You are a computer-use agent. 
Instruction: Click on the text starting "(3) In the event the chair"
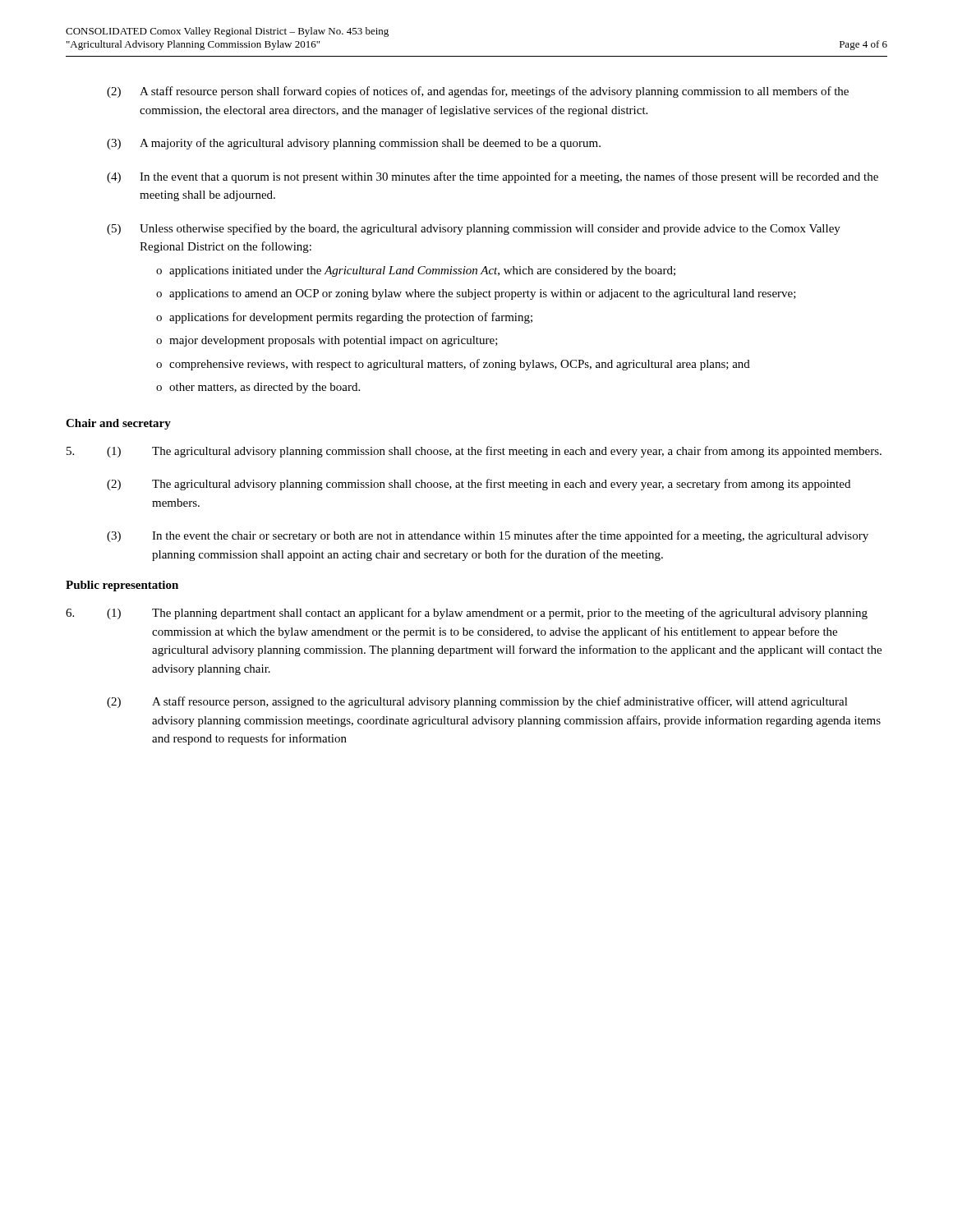pyautogui.click(x=476, y=545)
